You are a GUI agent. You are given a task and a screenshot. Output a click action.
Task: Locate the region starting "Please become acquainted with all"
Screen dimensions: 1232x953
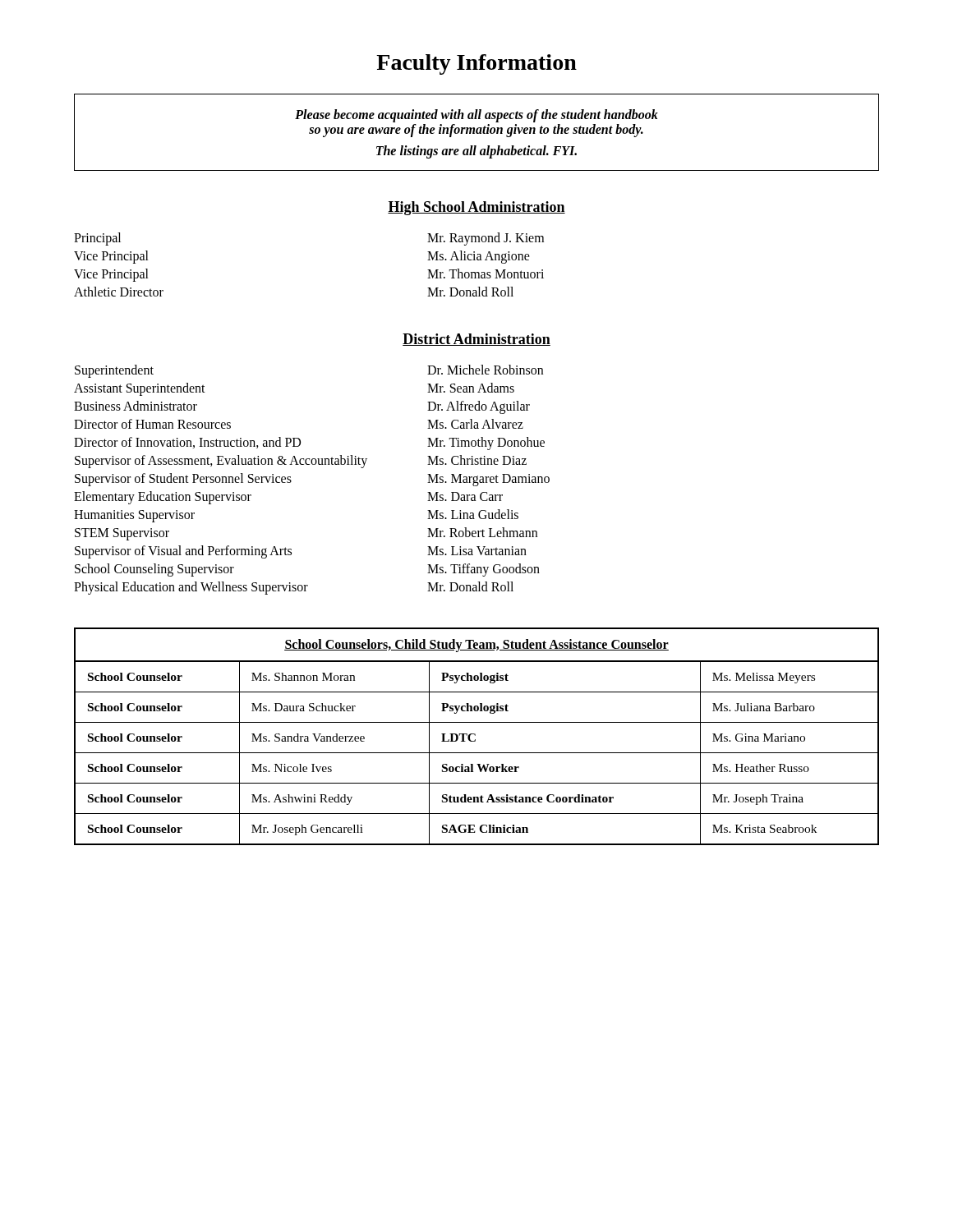click(x=476, y=133)
